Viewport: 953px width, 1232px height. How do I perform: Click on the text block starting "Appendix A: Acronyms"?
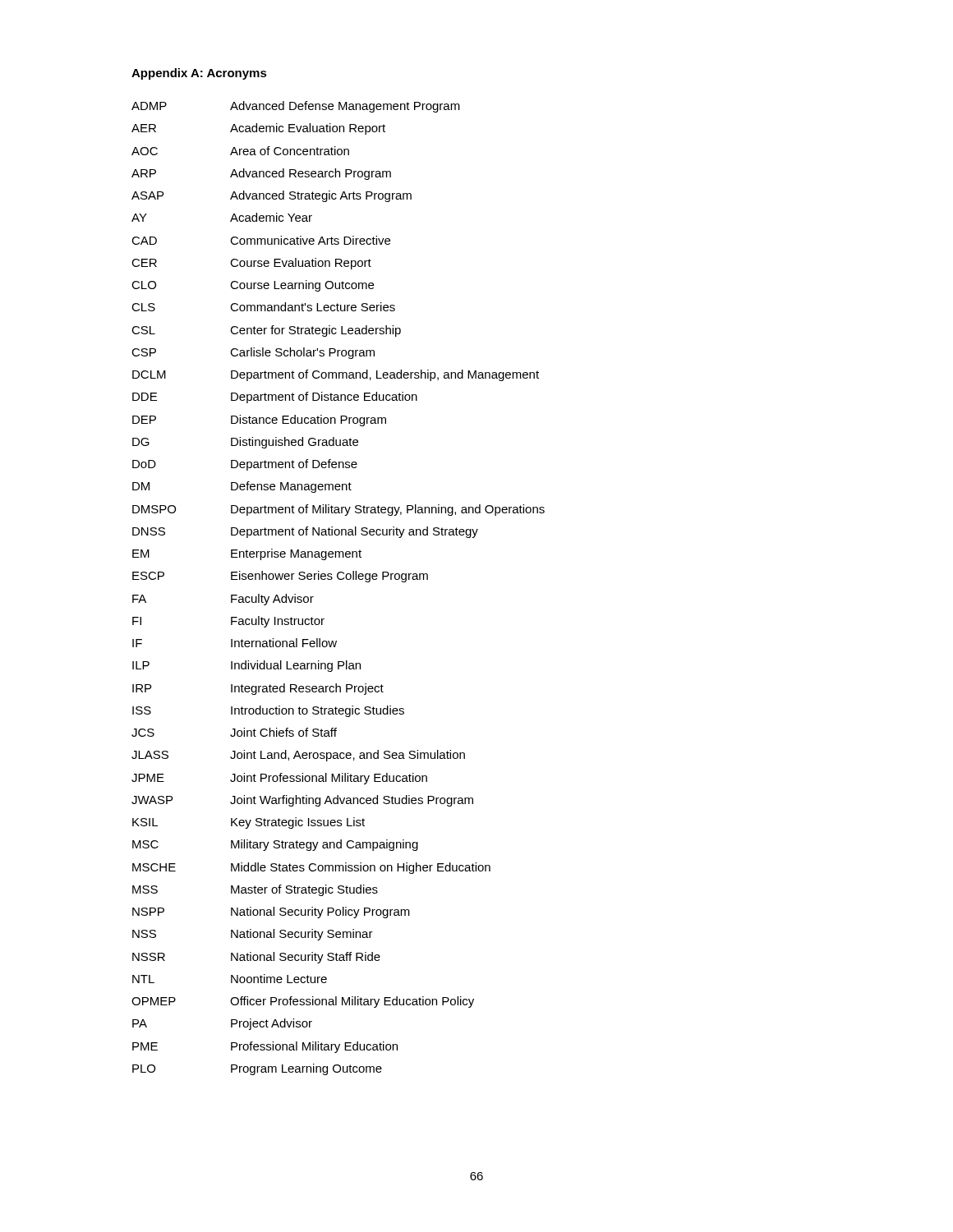pos(199,73)
